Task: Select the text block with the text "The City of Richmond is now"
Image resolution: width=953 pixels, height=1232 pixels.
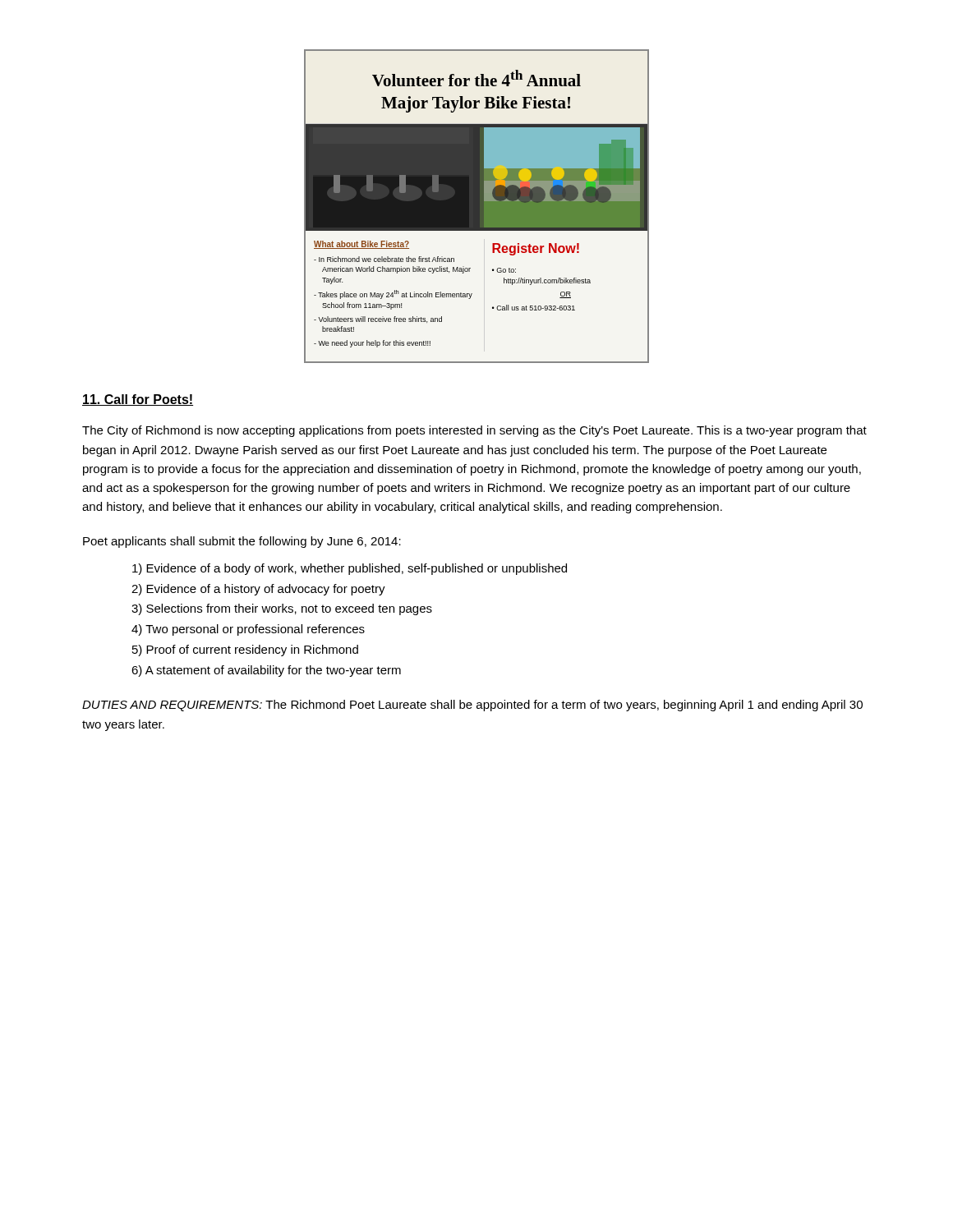Action: (474, 468)
